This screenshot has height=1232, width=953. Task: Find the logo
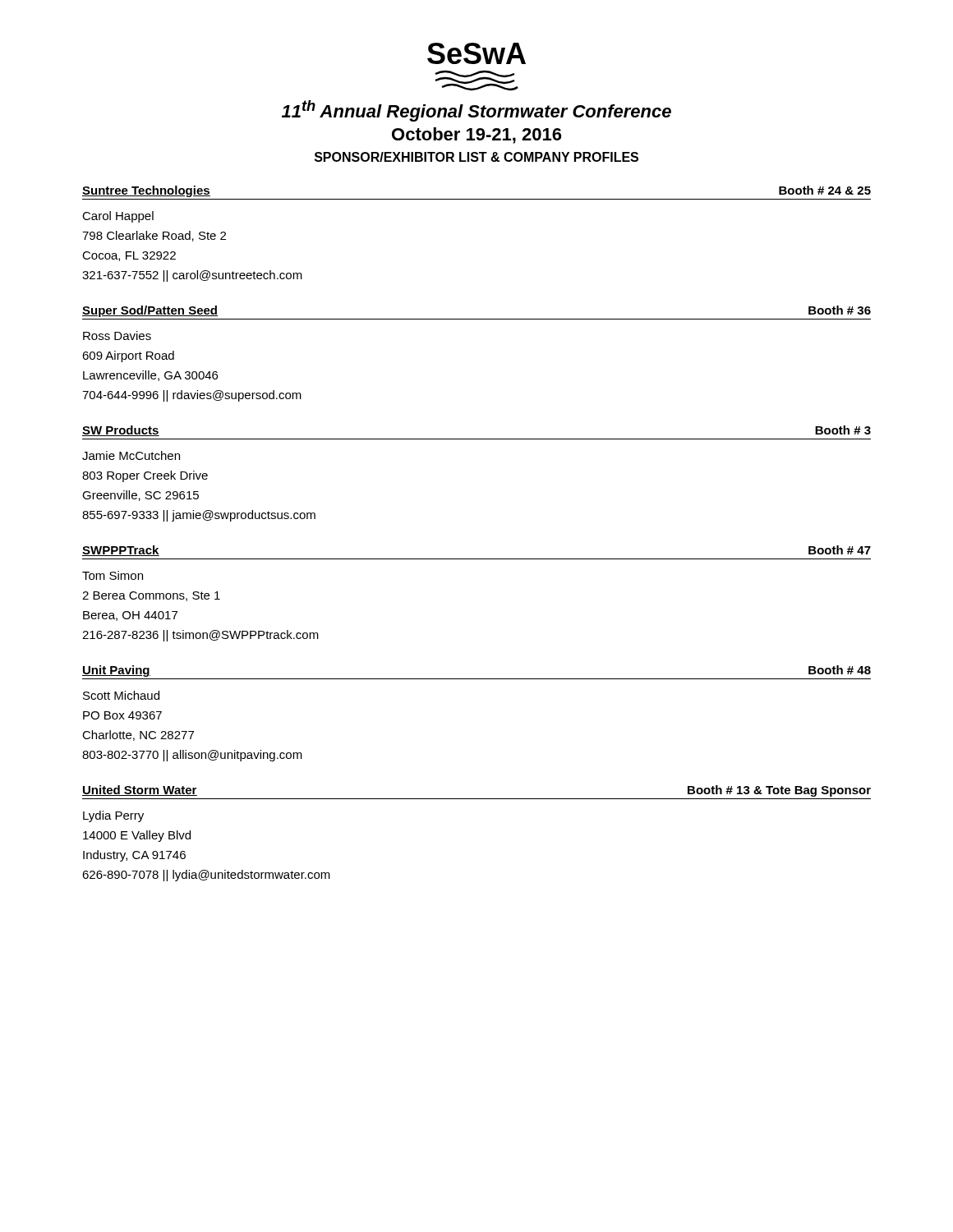click(476, 62)
